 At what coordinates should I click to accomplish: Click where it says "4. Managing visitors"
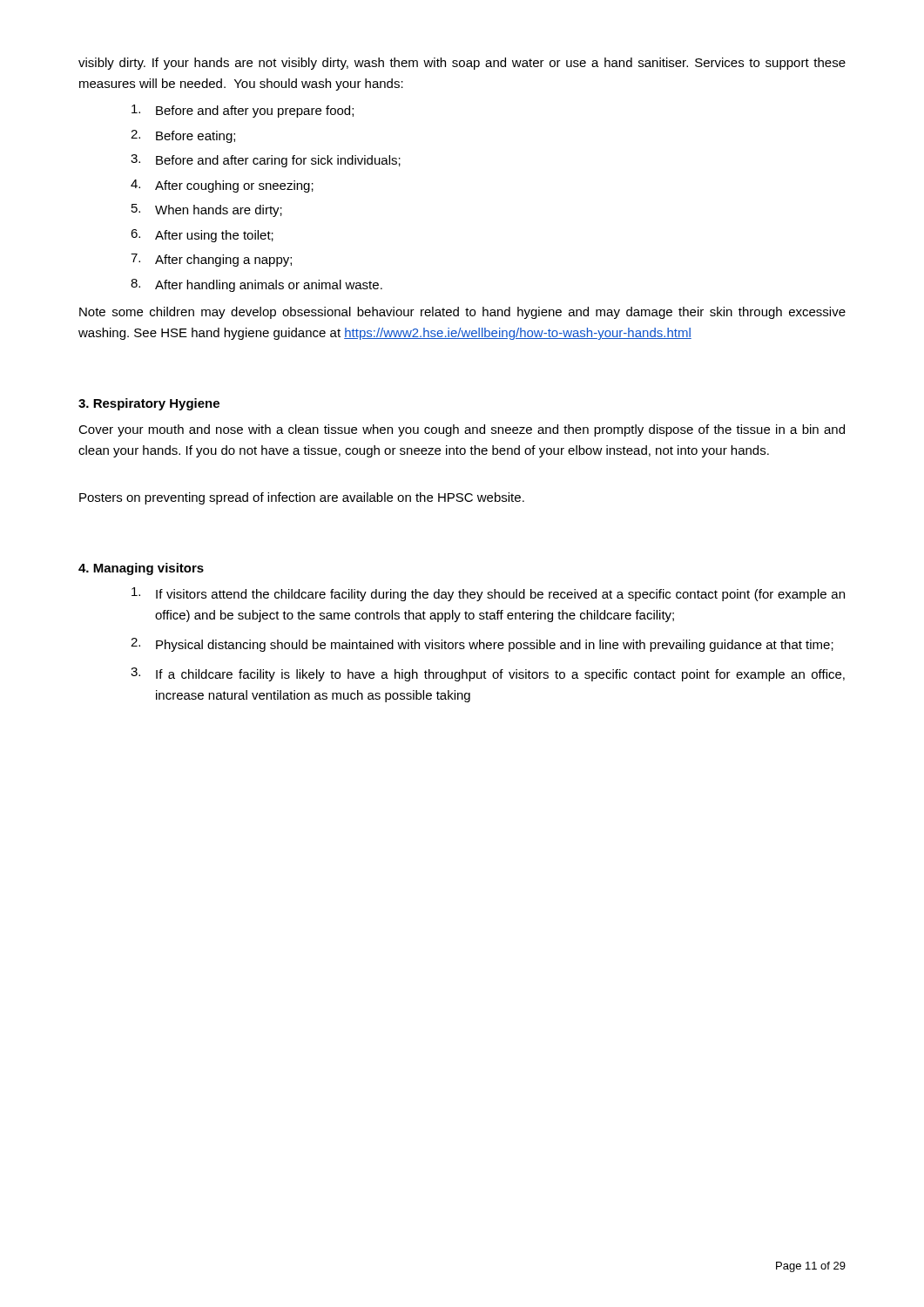click(x=141, y=568)
